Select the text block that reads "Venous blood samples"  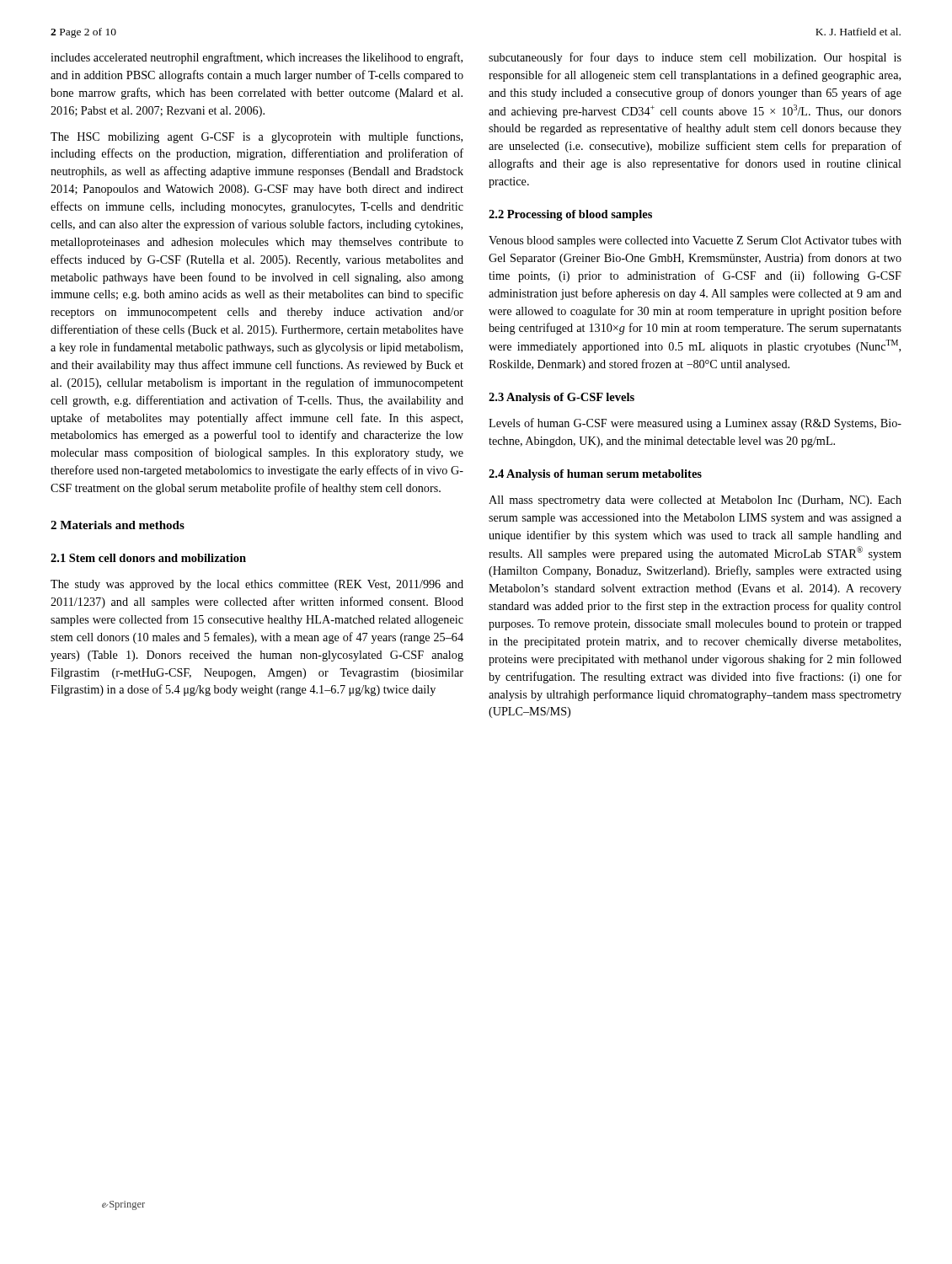pos(695,302)
